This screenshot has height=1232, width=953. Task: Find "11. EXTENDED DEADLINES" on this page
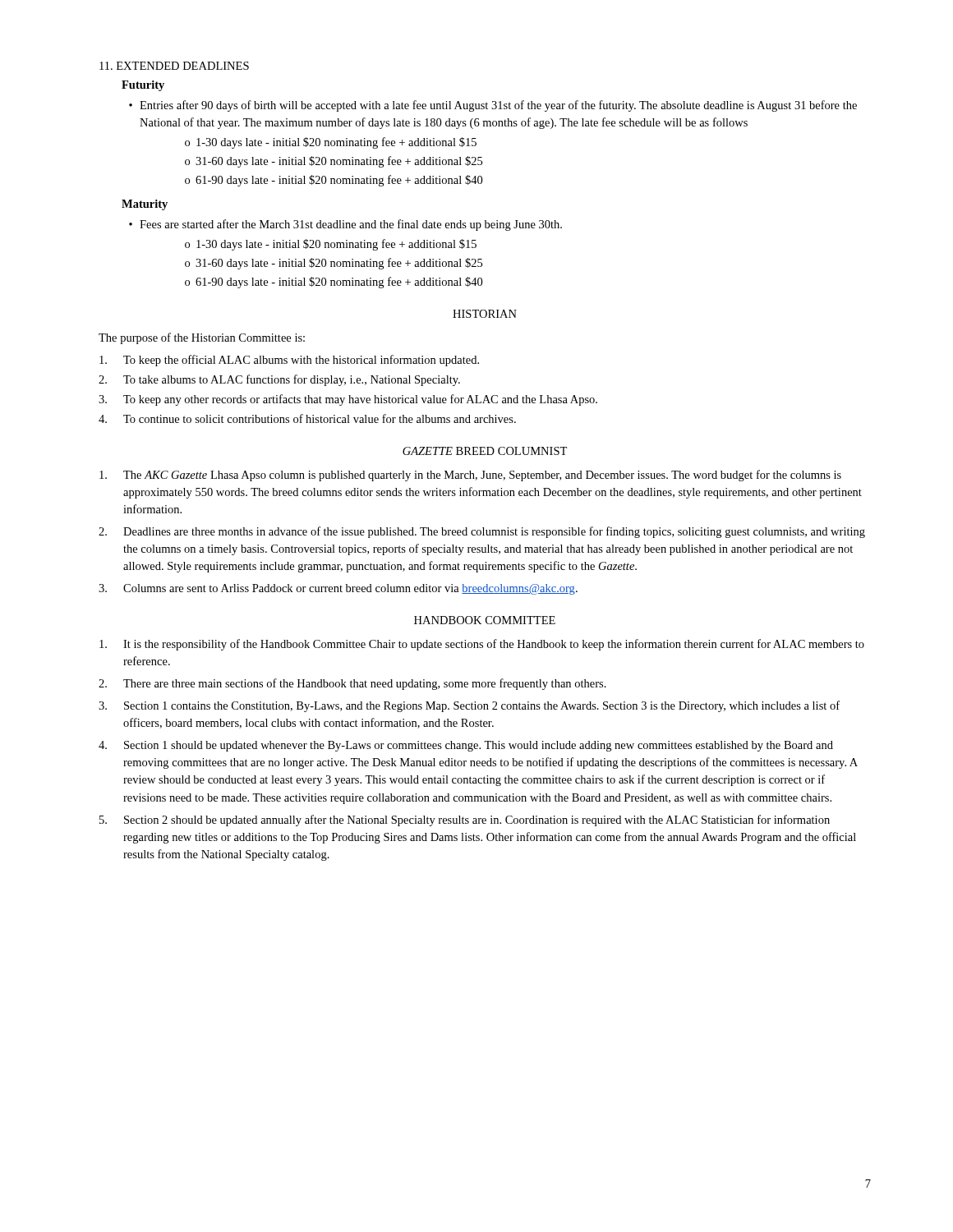(x=174, y=66)
